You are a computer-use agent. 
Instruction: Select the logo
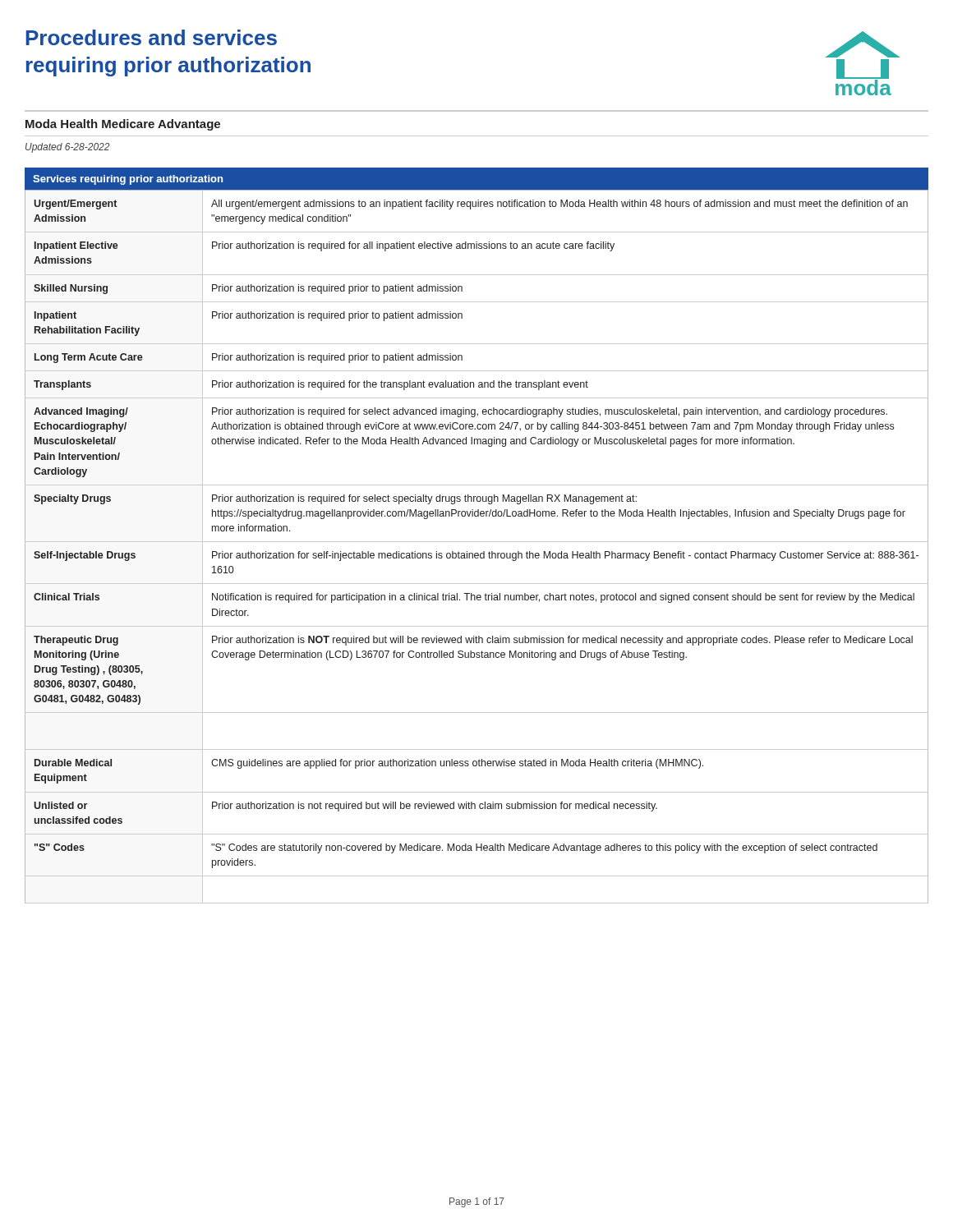(863, 65)
